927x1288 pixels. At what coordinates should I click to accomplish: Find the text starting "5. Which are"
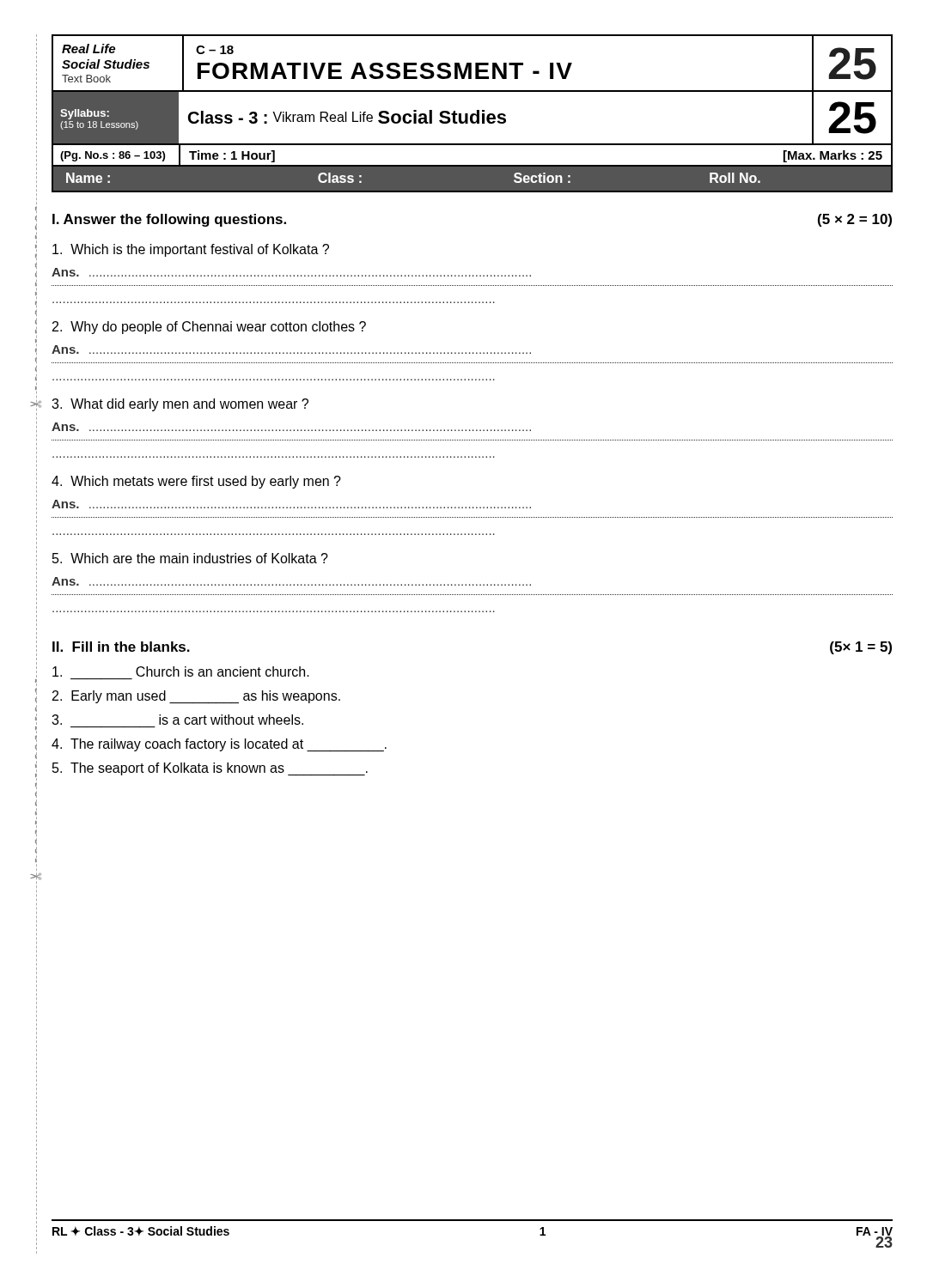(190, 559)
